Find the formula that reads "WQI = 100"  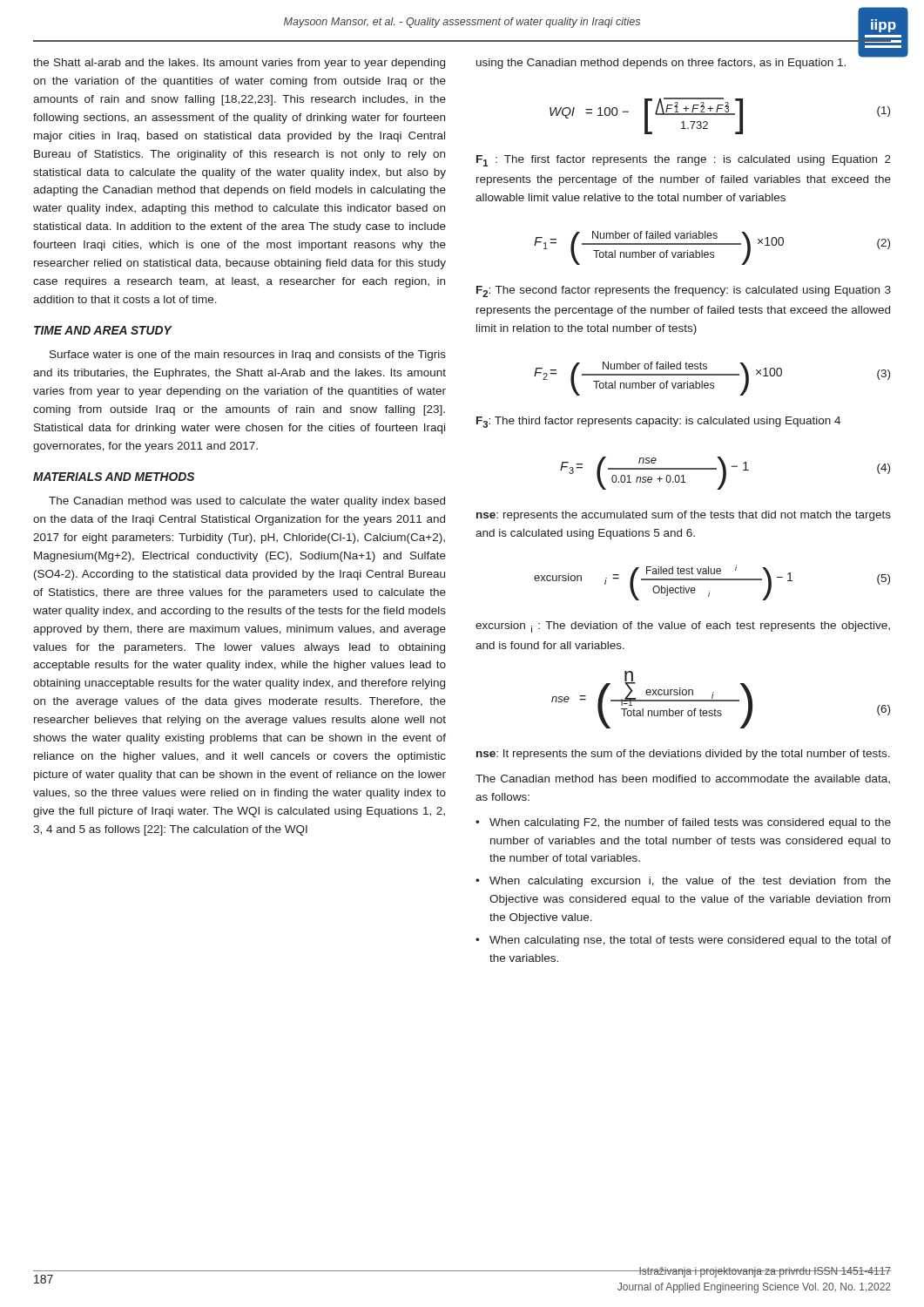[683, 111]
